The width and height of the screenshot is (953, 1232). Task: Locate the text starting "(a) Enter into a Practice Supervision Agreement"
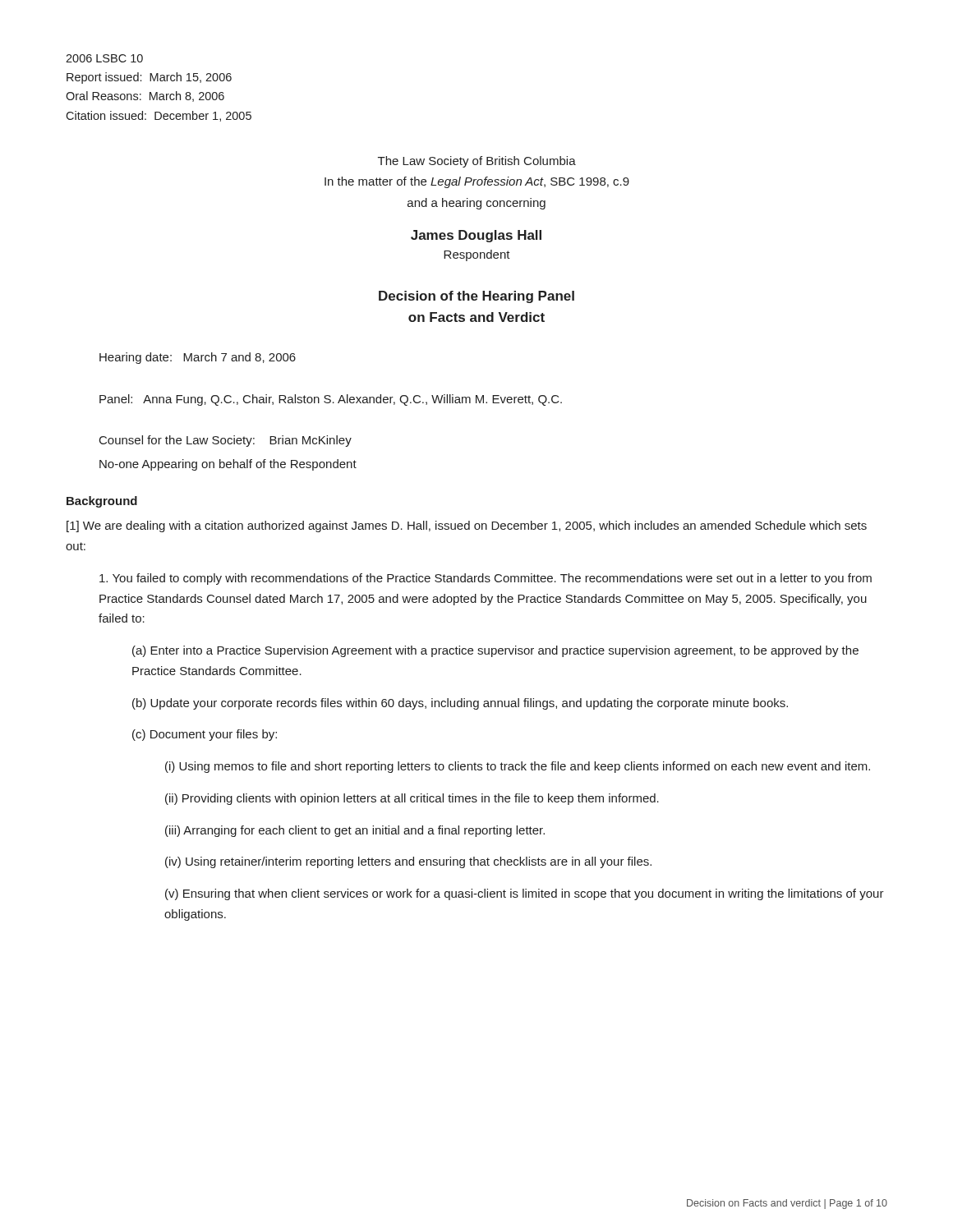coord(495,660)
